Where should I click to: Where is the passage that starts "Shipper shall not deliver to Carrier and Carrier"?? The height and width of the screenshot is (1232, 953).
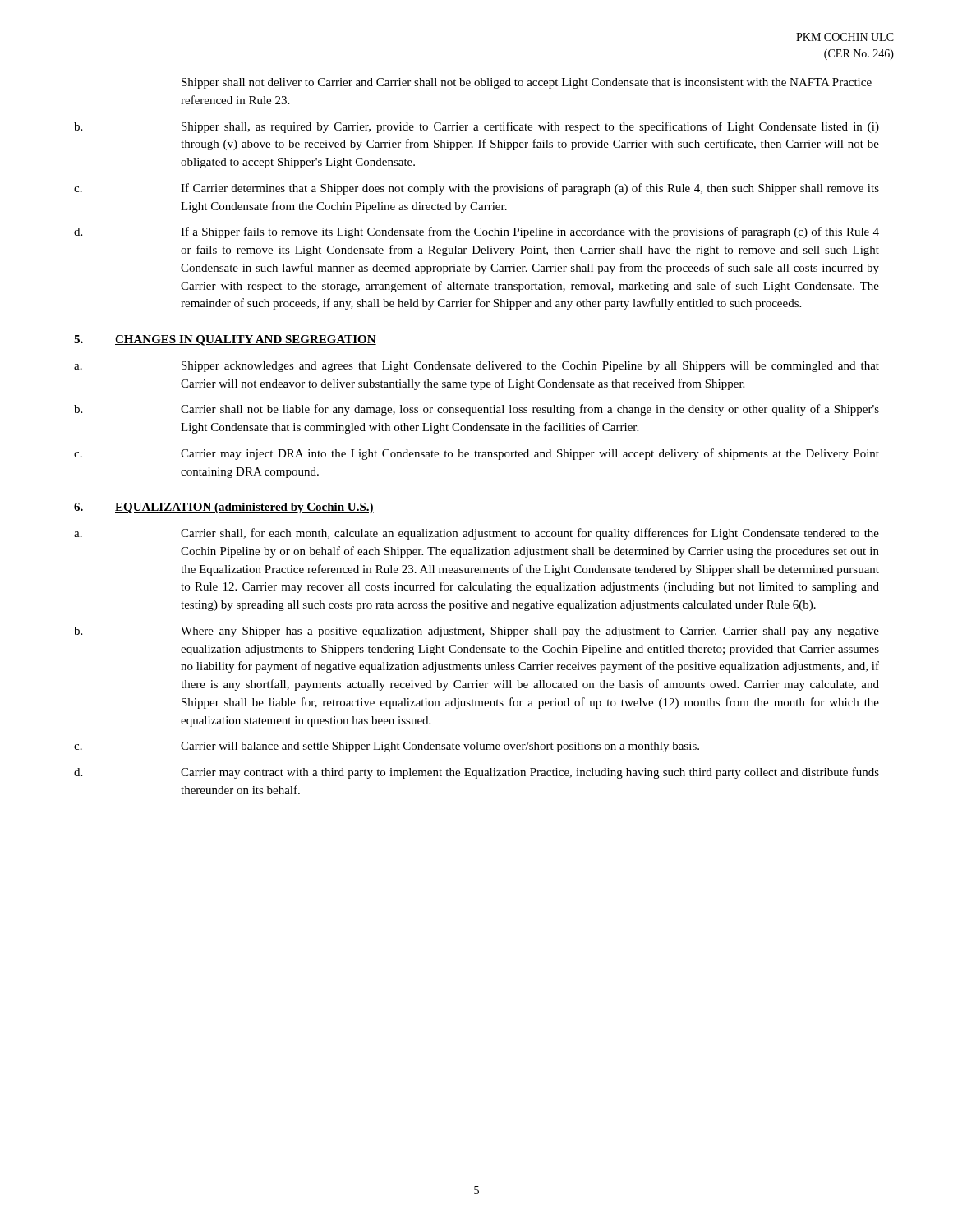(x=526, y=91)
